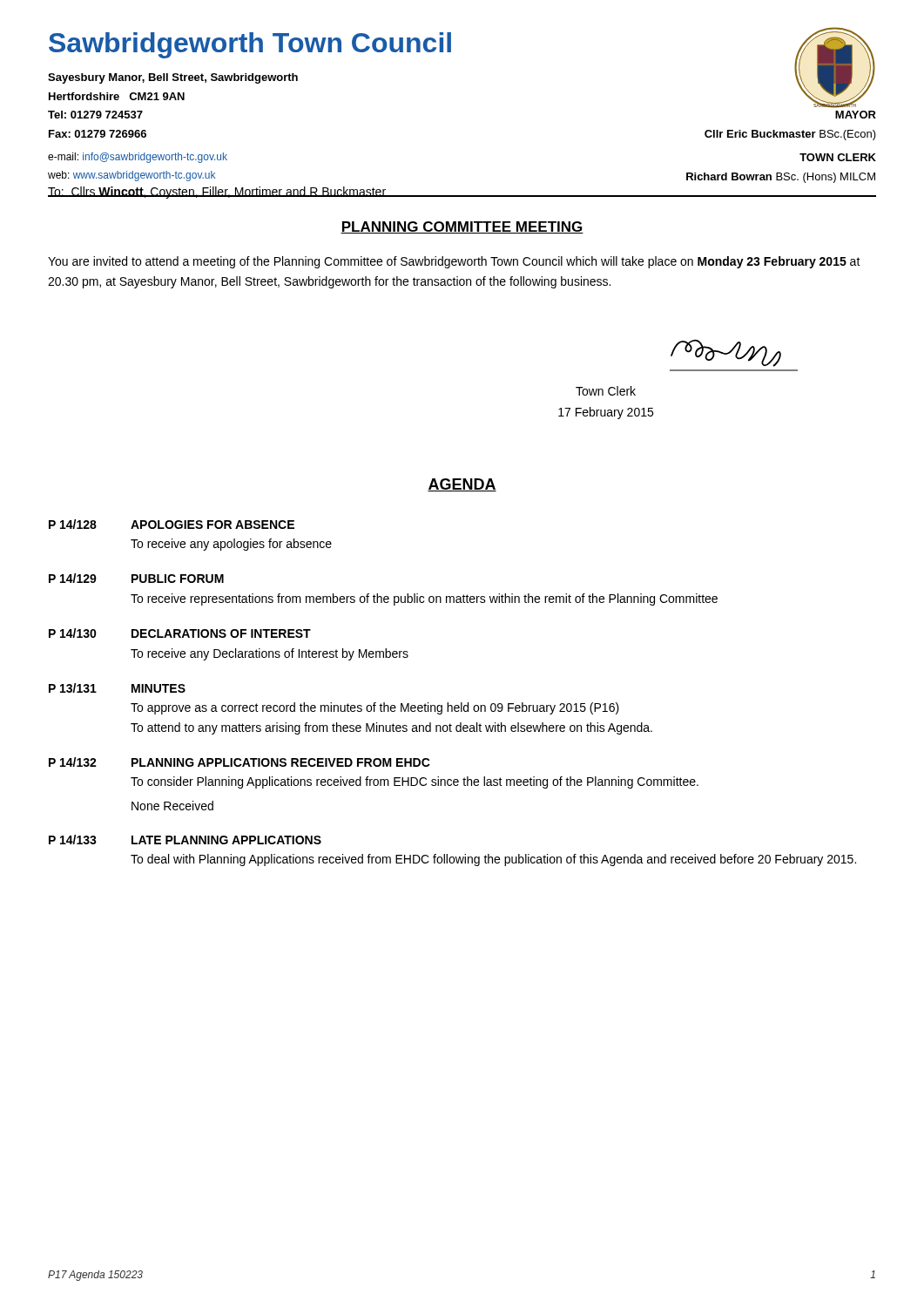Click the passage that begins "Sayesbury Manor, Bell"
Viewport: 924px width, 1307px height.
coord(174,93)
